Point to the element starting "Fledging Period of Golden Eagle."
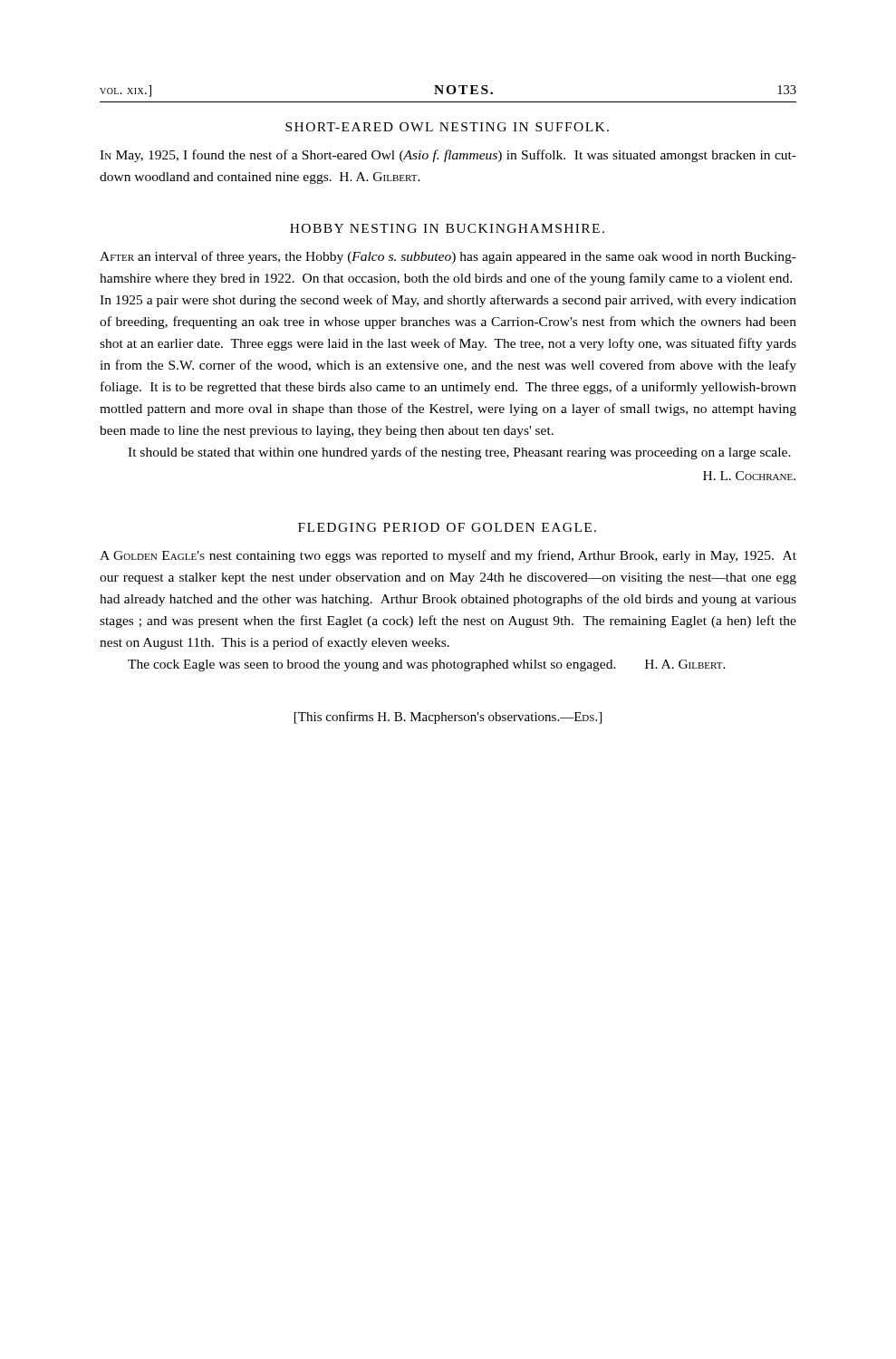Screen dimensions: 1359x896 coord(448,527)
